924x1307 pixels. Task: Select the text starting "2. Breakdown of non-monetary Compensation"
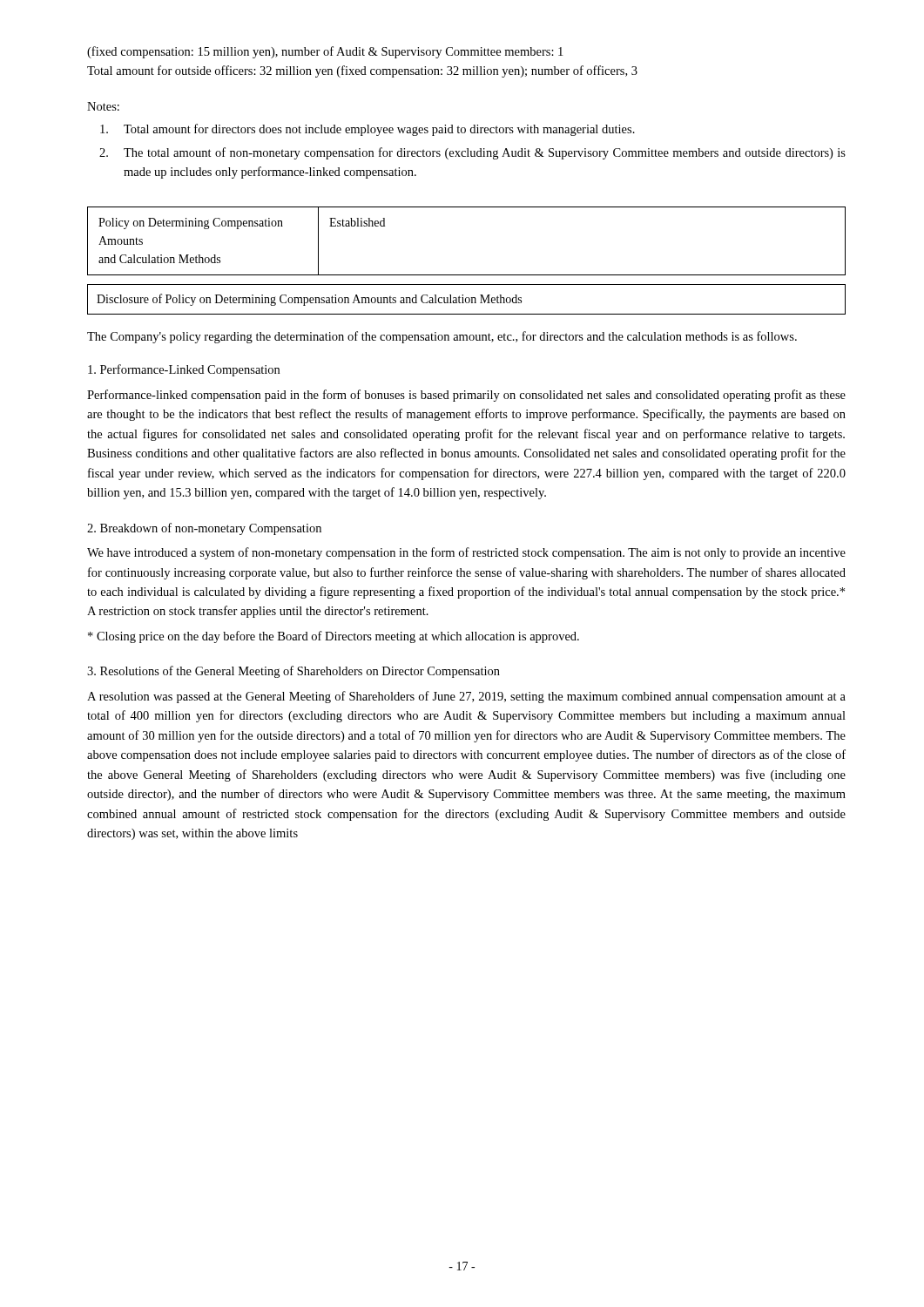pos(204,529)
